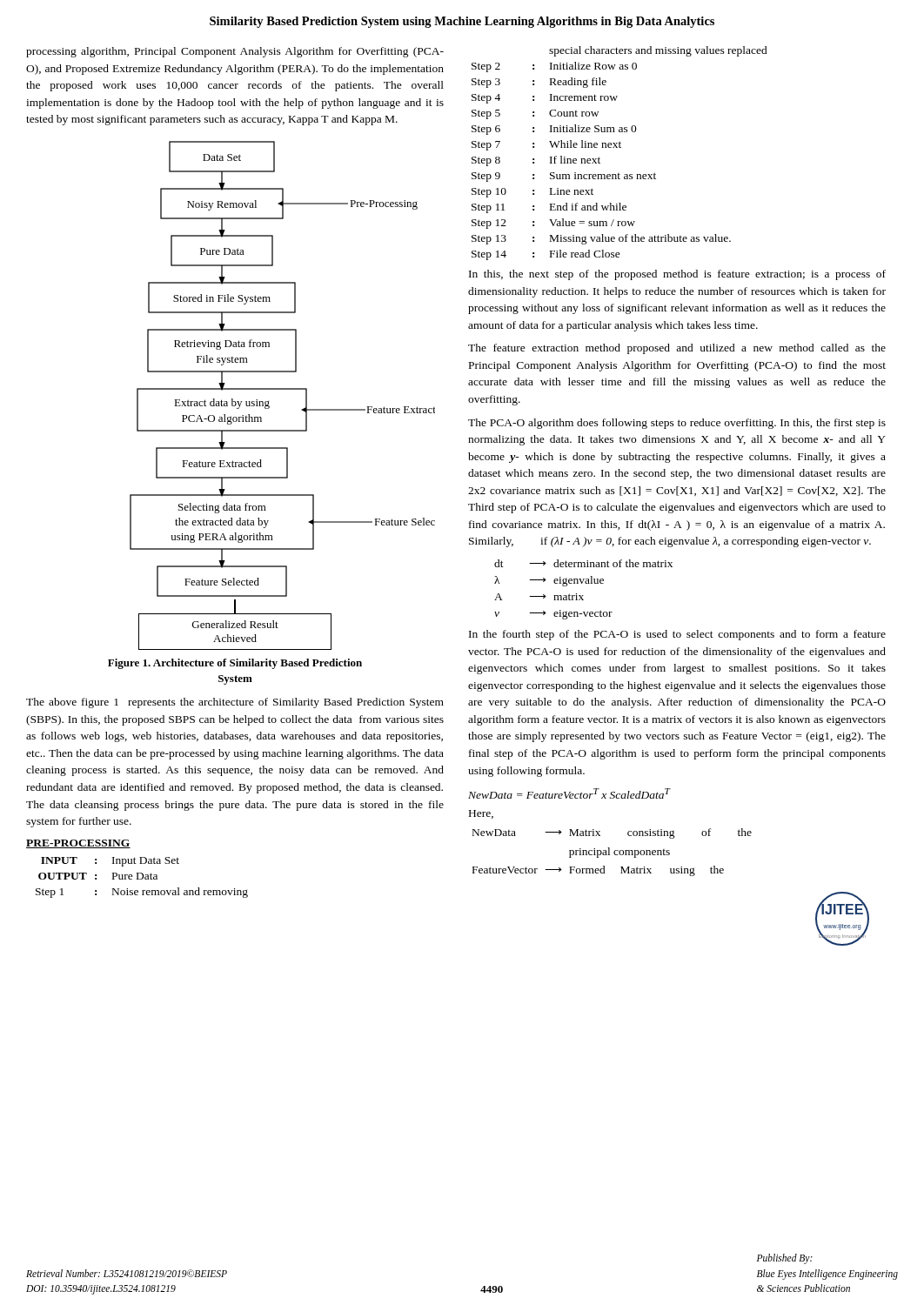The height and width of the screenshot is (1305, 924).
Task: Locate the list item with the text "v ⟶ eigen-vector"
Action: click(553, 613)
